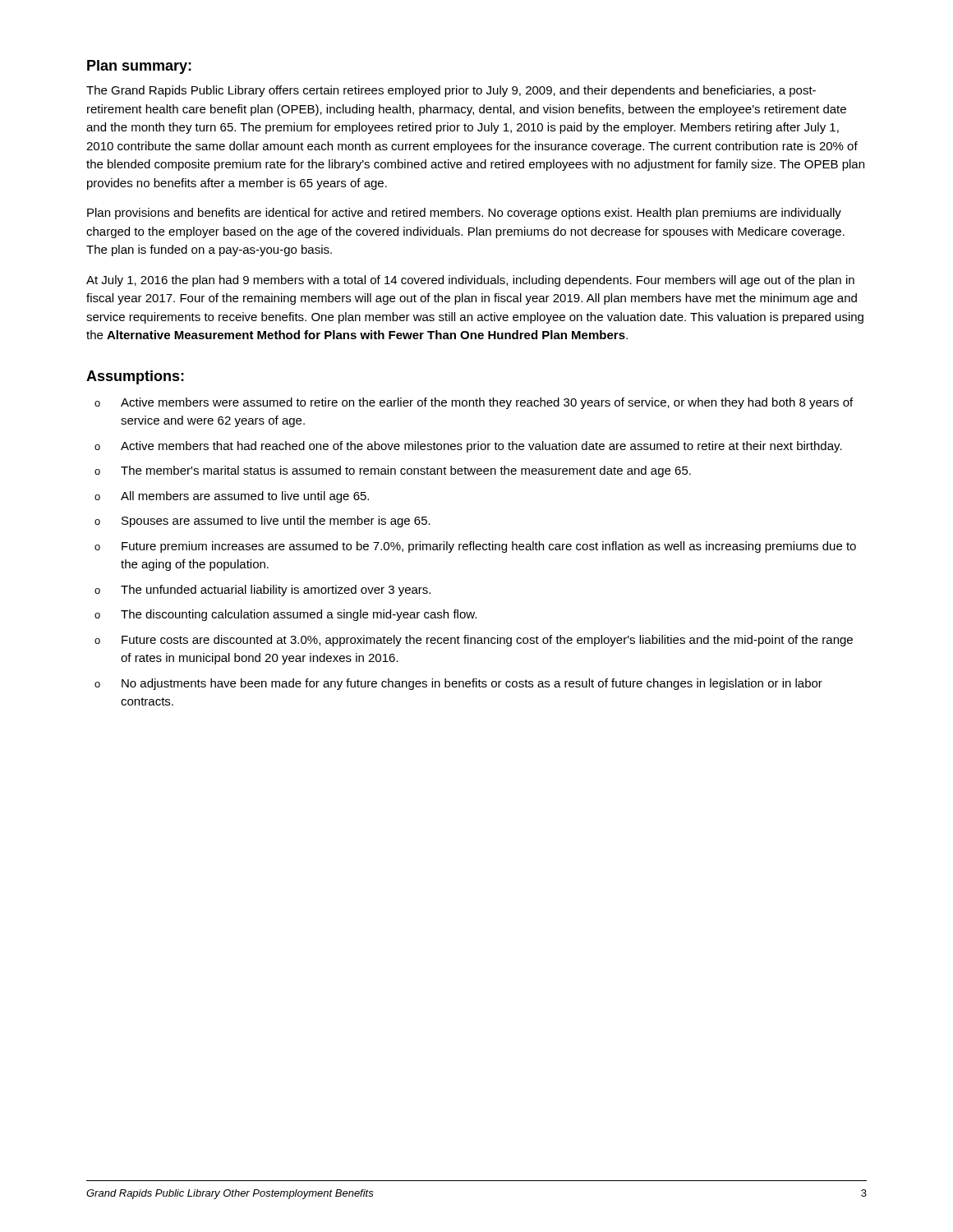Image resolution: width=953 pixels, height=1232 pixels.
Task: Find the list item with the text "The member's marital status is assumed to remain"
Action: pos(476,471)
